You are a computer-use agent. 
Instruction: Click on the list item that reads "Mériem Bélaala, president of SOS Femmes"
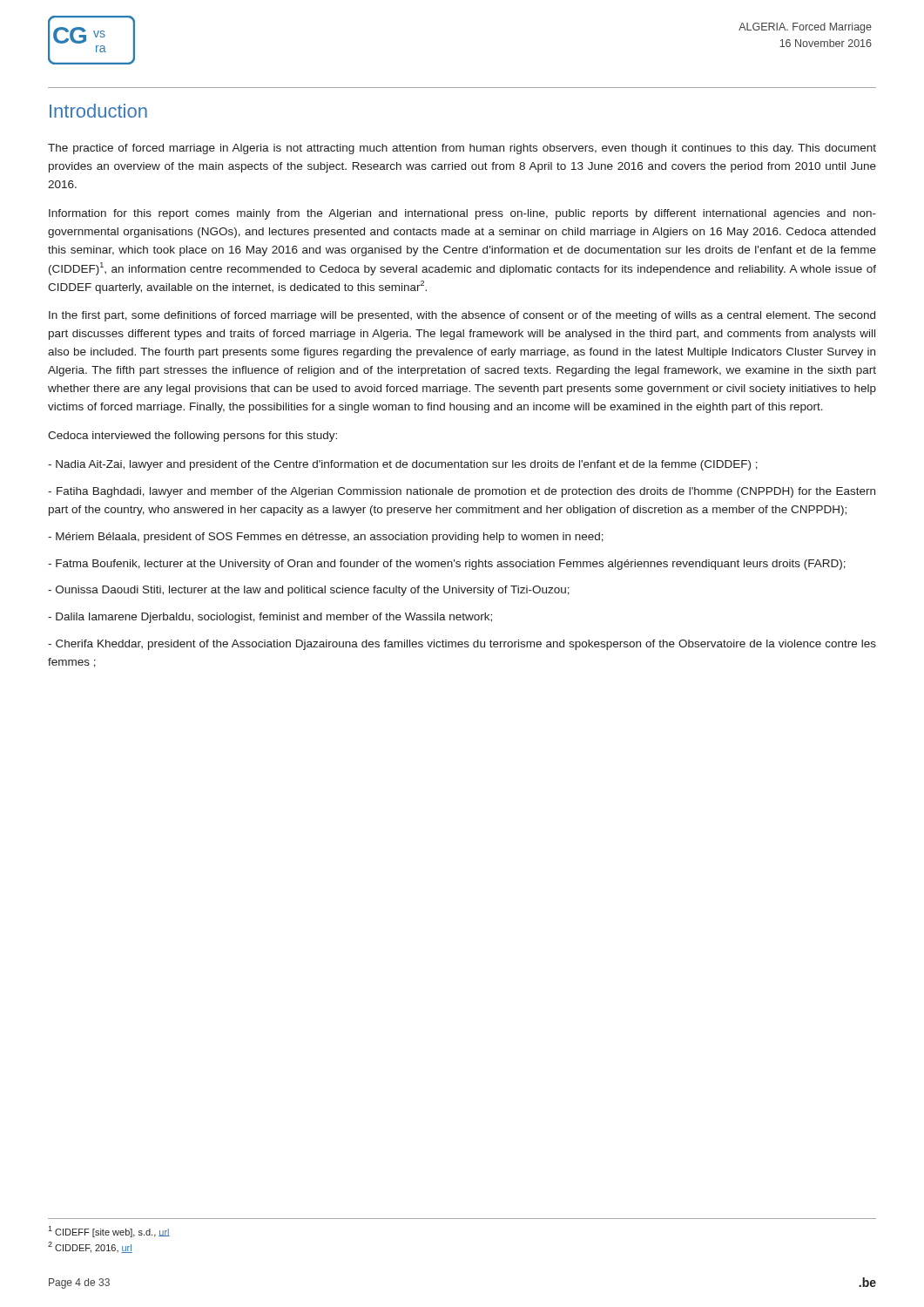[326, 536]
